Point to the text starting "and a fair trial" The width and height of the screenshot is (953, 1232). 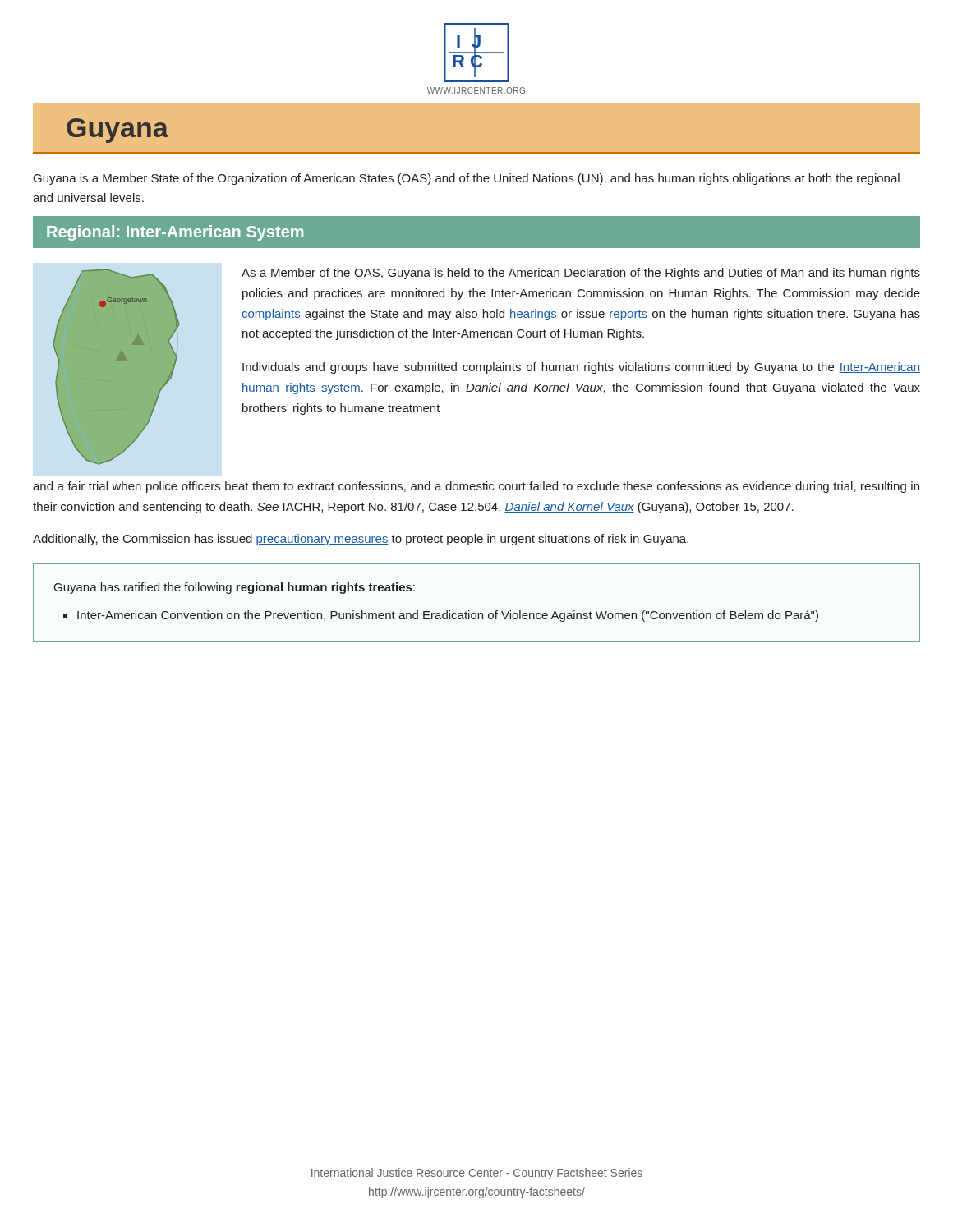coord(476,513)
